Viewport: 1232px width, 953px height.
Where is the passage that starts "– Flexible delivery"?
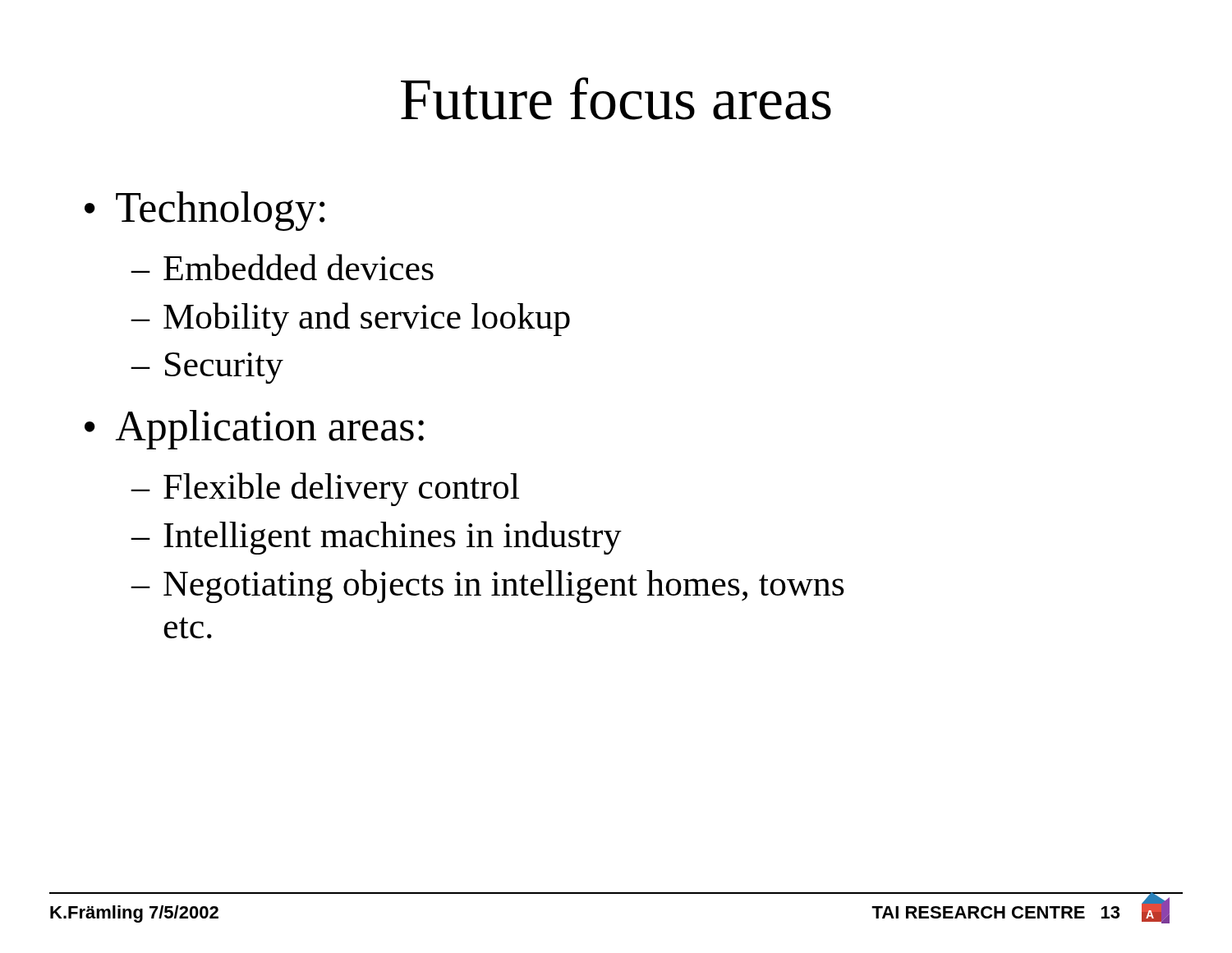point(326,488)
